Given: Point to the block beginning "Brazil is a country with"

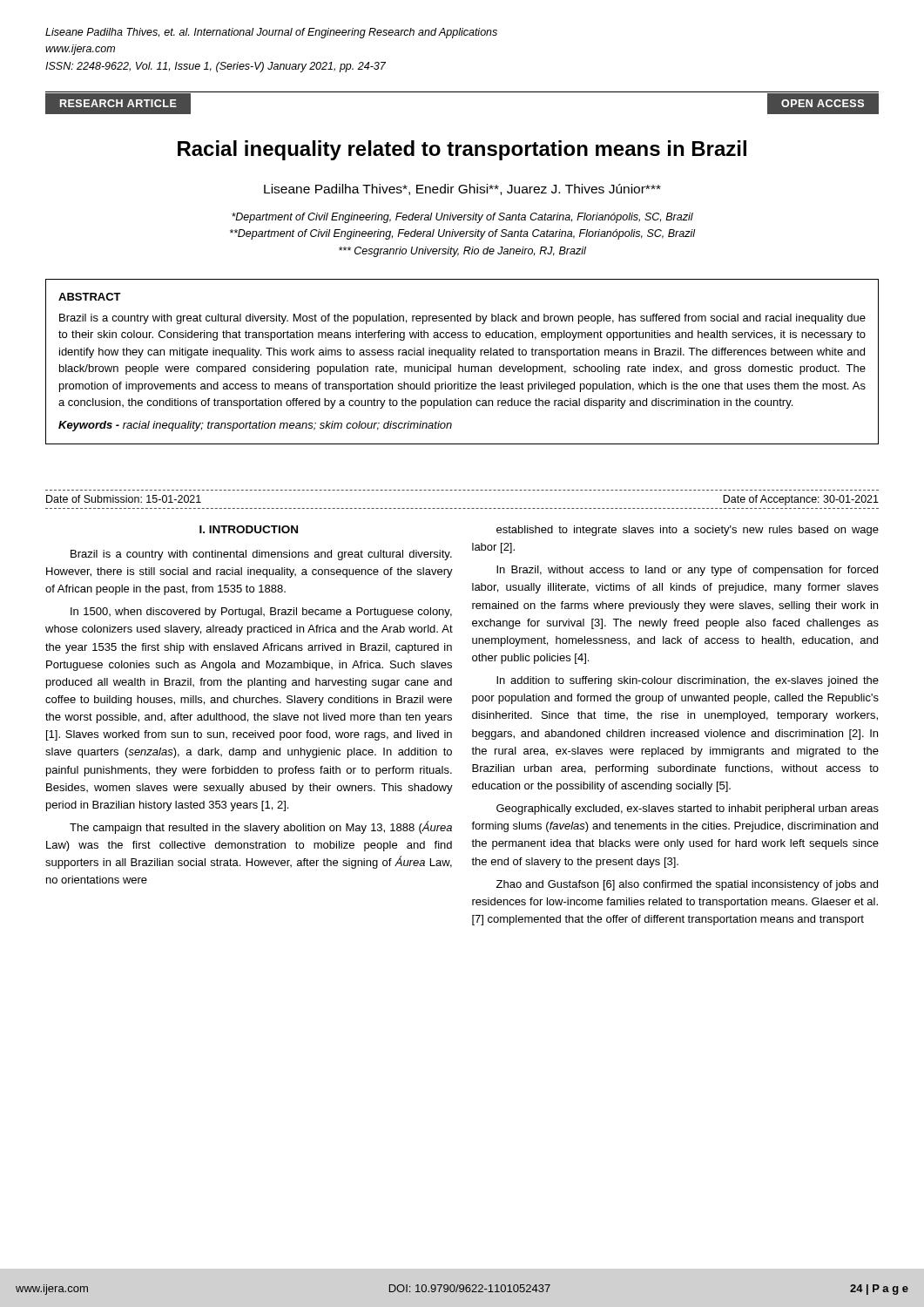Looking at the screenshot, I should (x=249, y=571).
